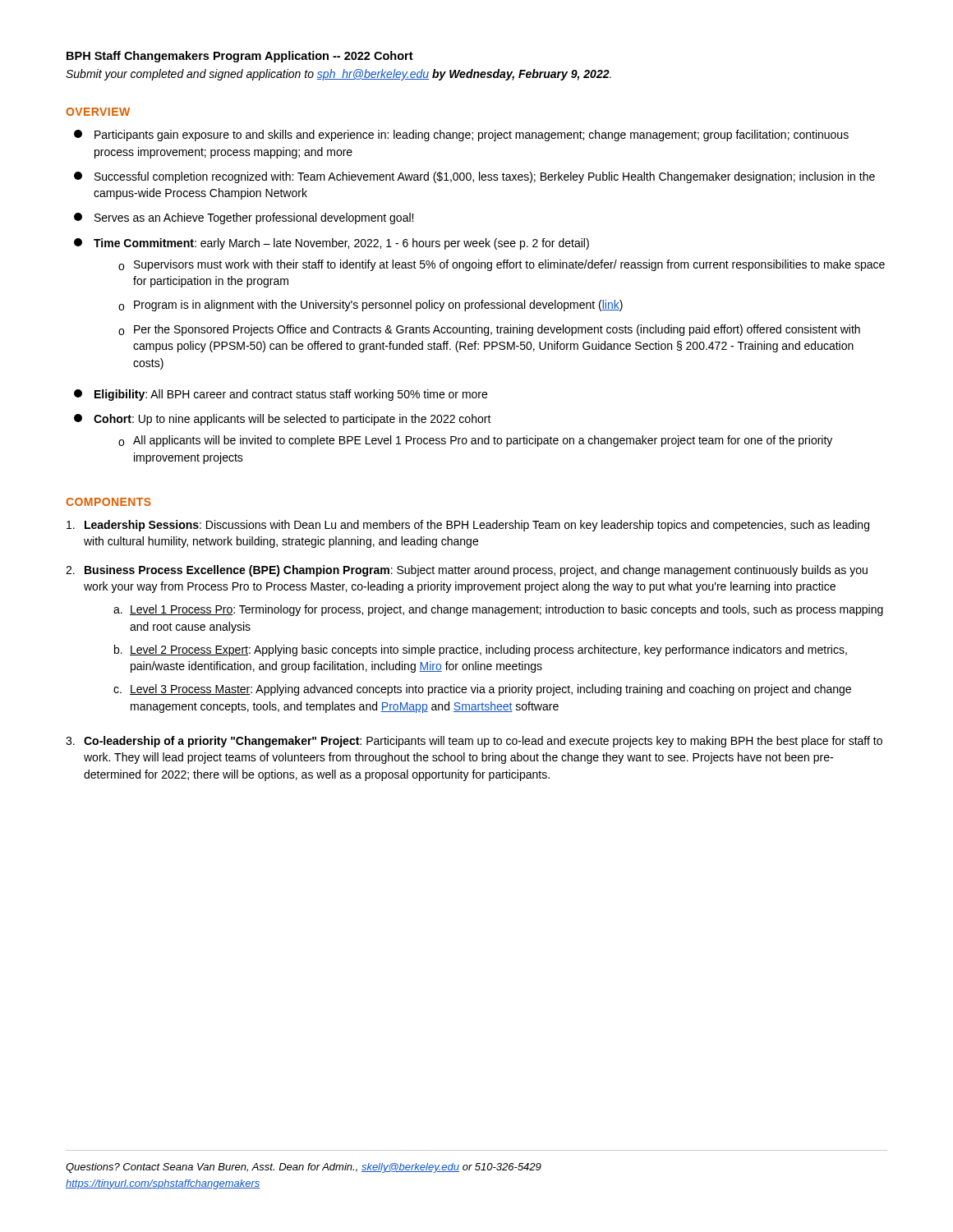953x1232 pixels.
Task: Find the block on this page that starts "Cohort: Up to nine"
Action: point(481,442)
